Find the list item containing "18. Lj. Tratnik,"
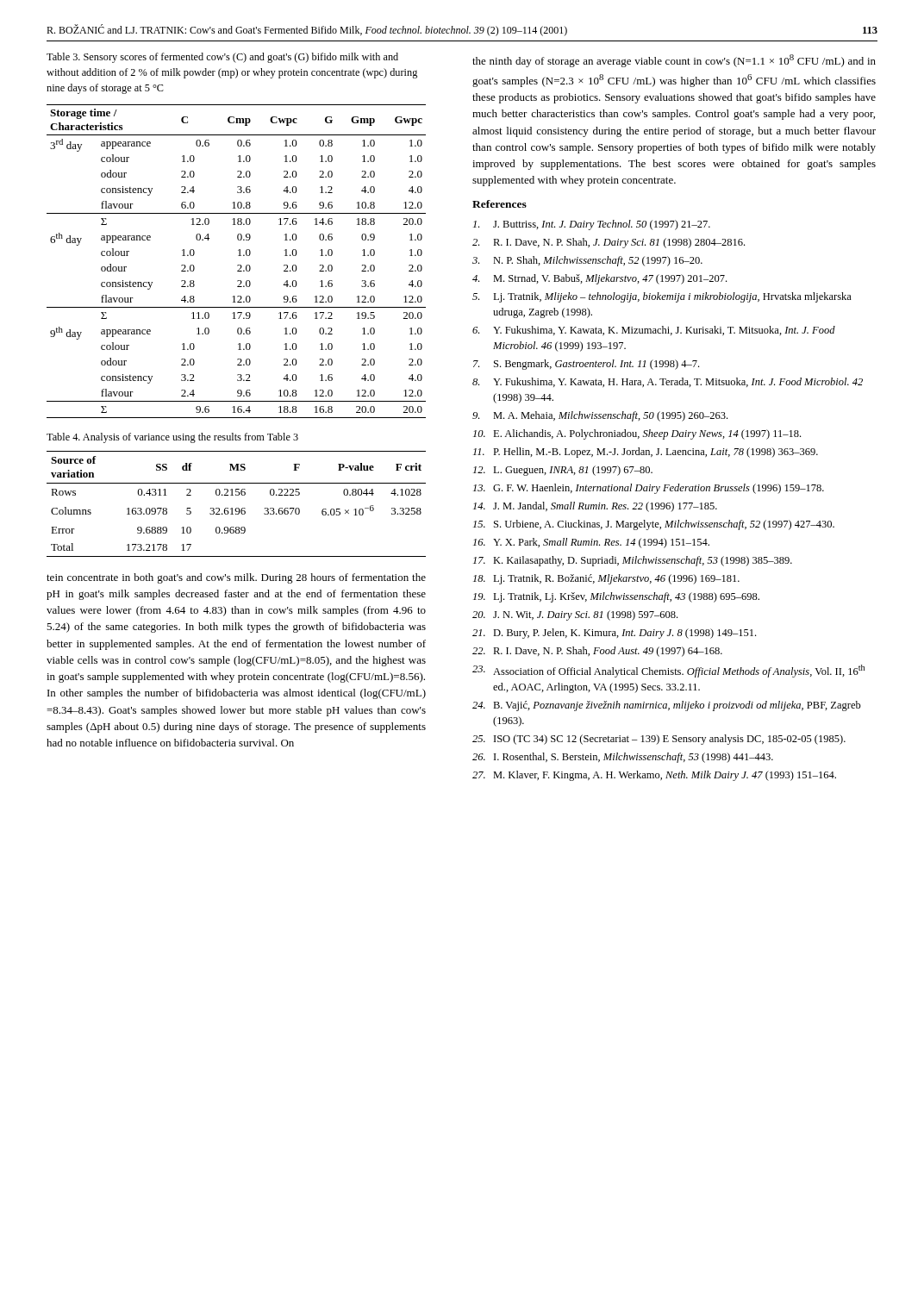924x1293 pixels. [674, 578]
